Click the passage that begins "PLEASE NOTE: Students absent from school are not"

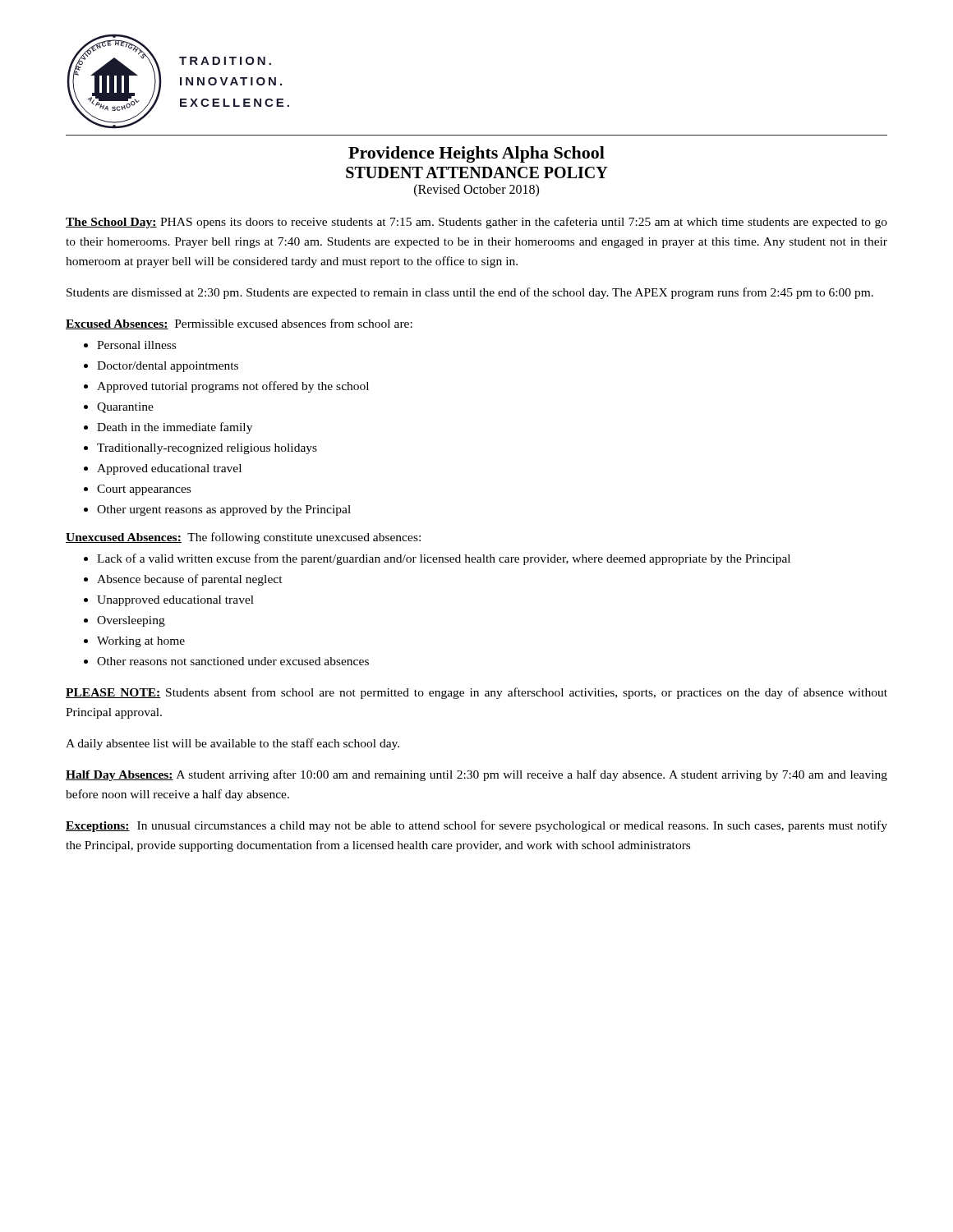pyautogui.click(x=476, y=702)
